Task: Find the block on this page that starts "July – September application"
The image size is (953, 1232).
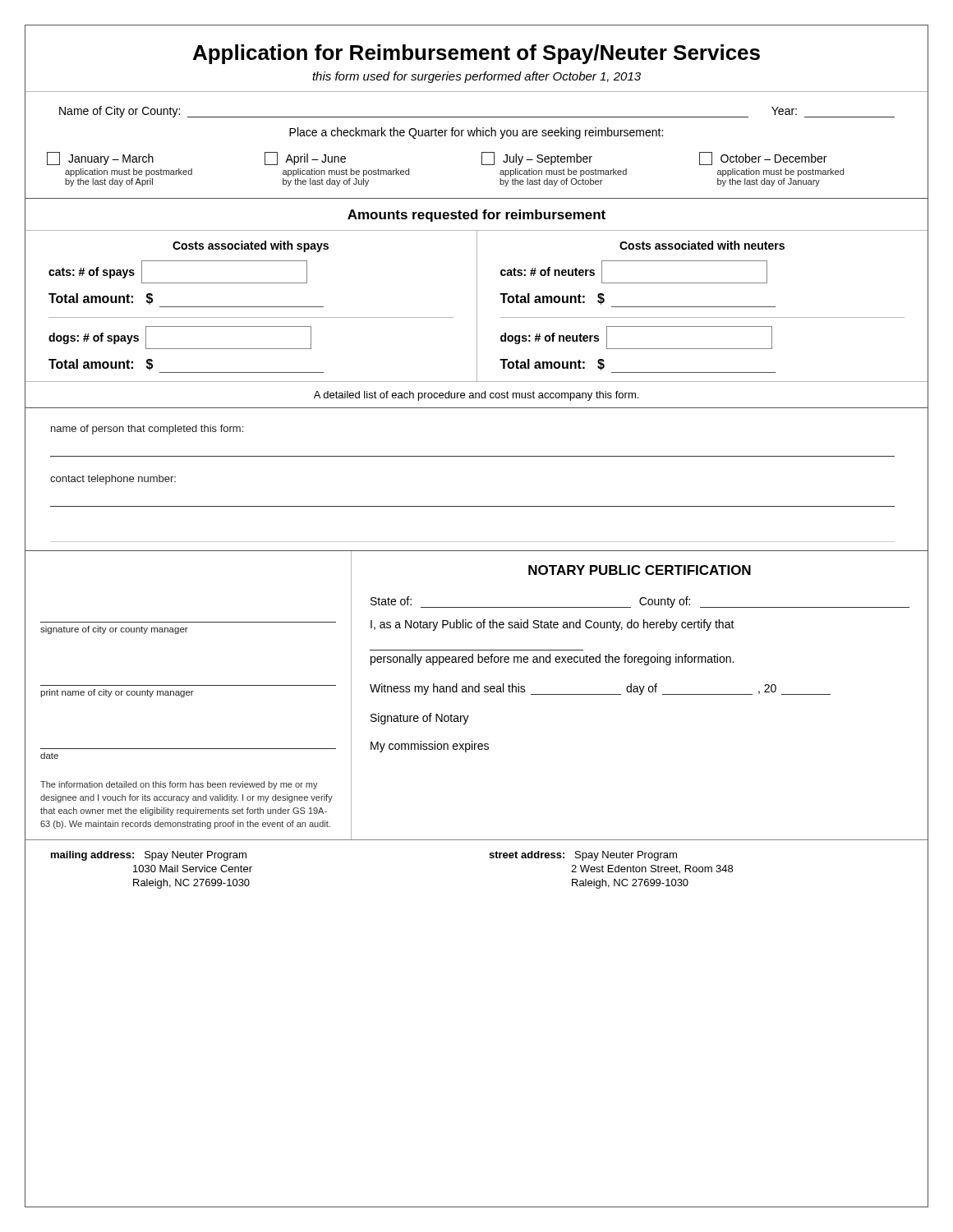Action: tap(554, 169)
